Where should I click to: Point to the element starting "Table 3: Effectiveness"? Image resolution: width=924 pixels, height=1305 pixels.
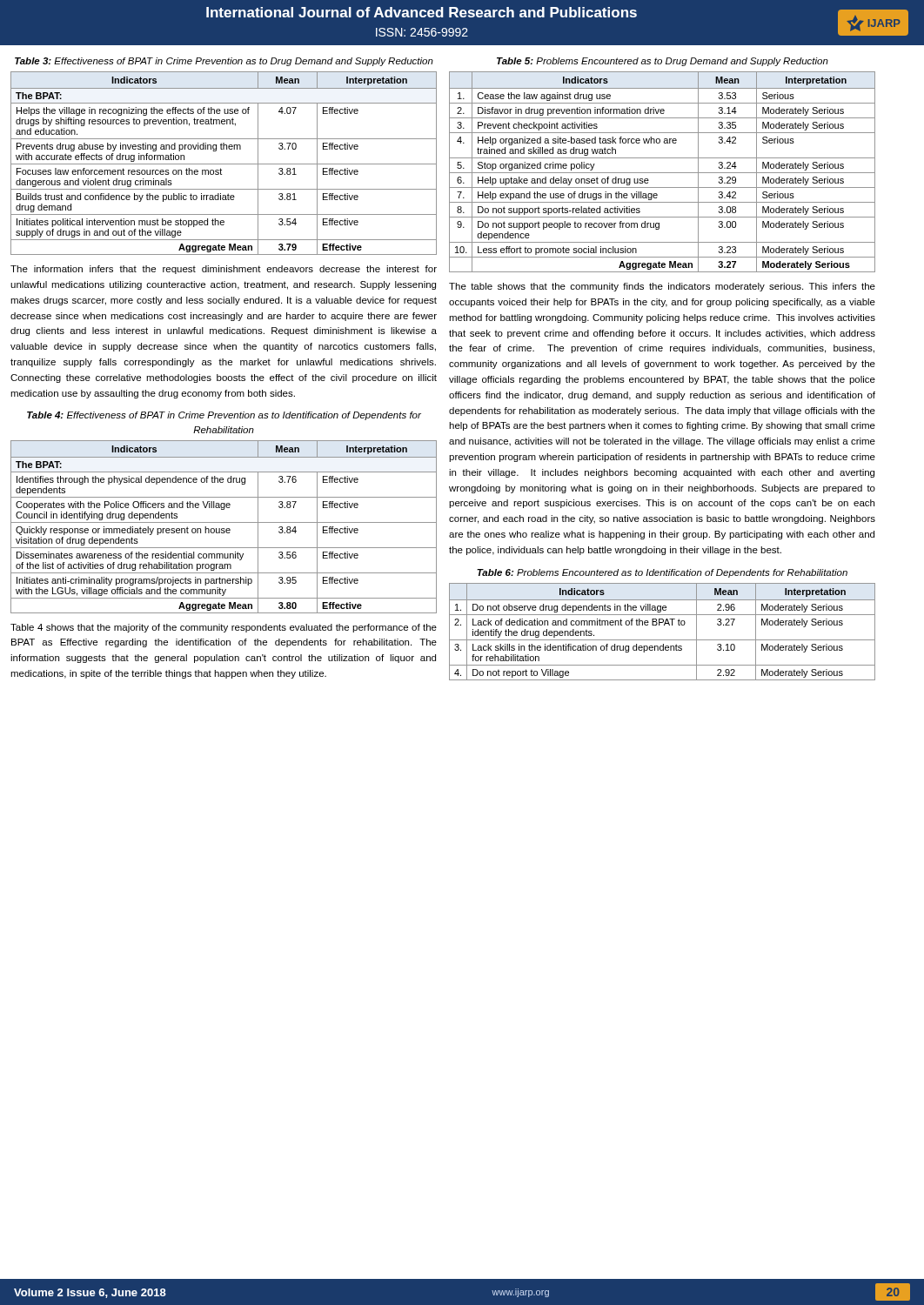(x=224, y=61)
